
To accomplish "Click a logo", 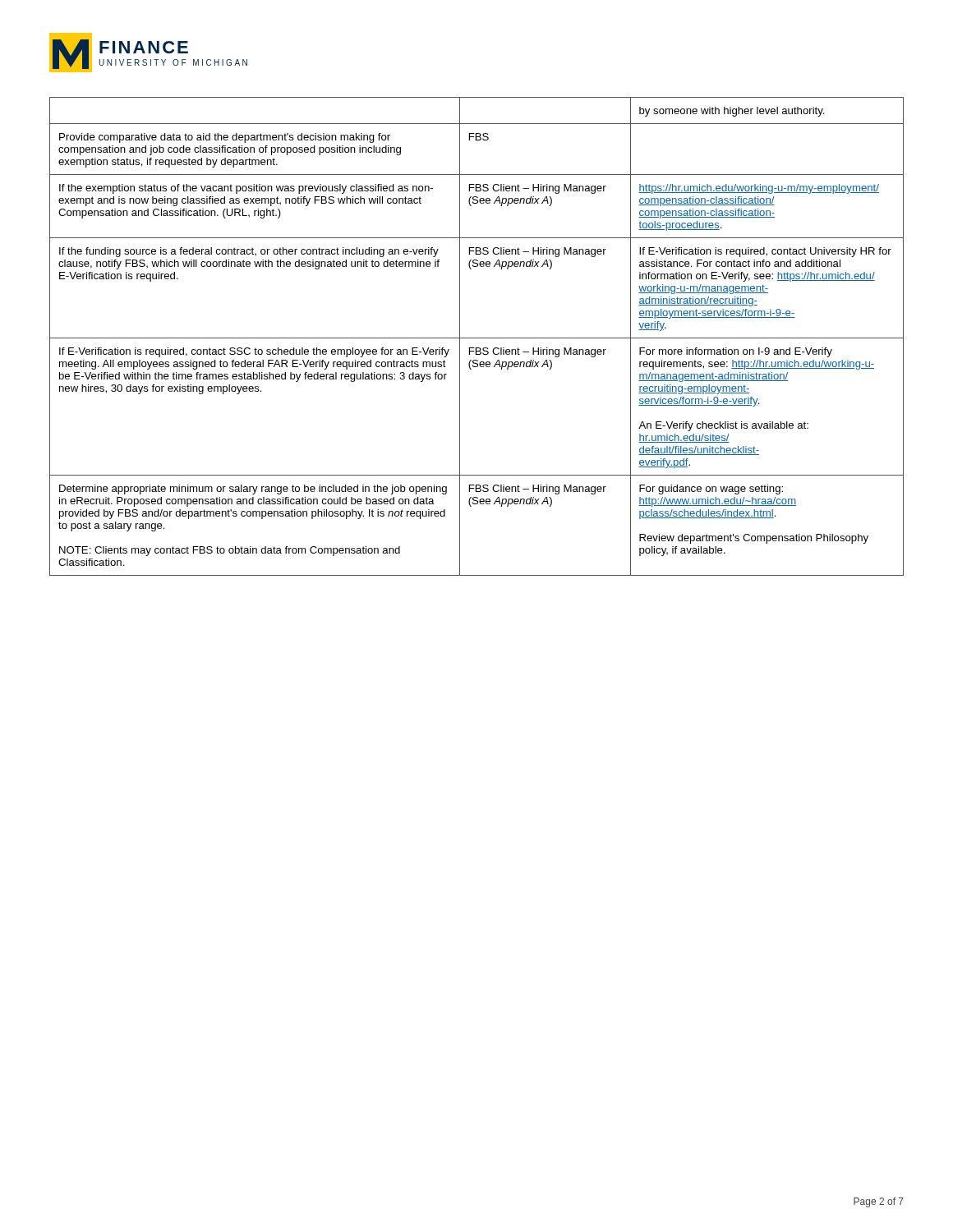I will pyautogui.click(x=476, y=53).
